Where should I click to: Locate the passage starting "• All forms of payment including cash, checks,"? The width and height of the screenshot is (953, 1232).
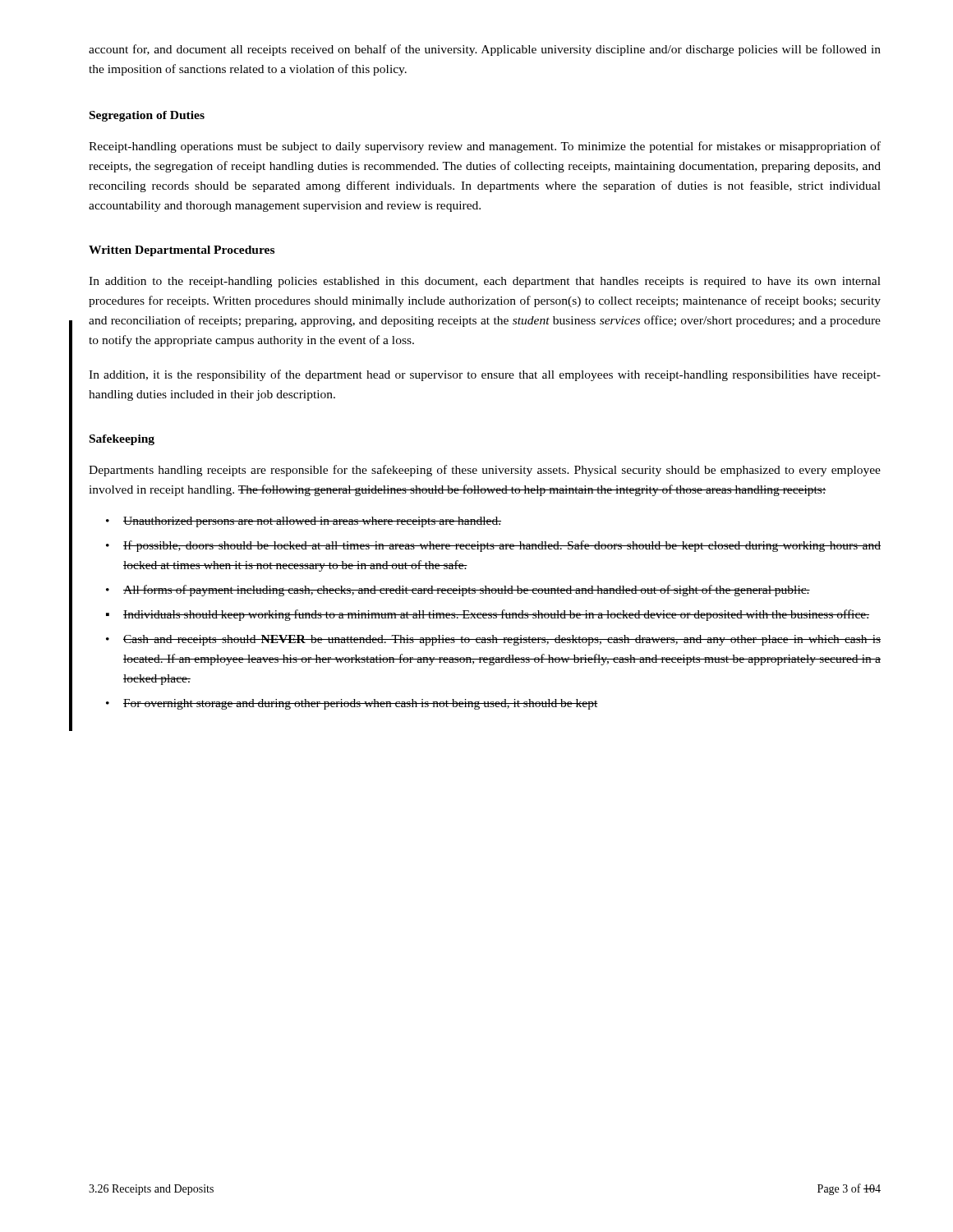coord(493,590)
